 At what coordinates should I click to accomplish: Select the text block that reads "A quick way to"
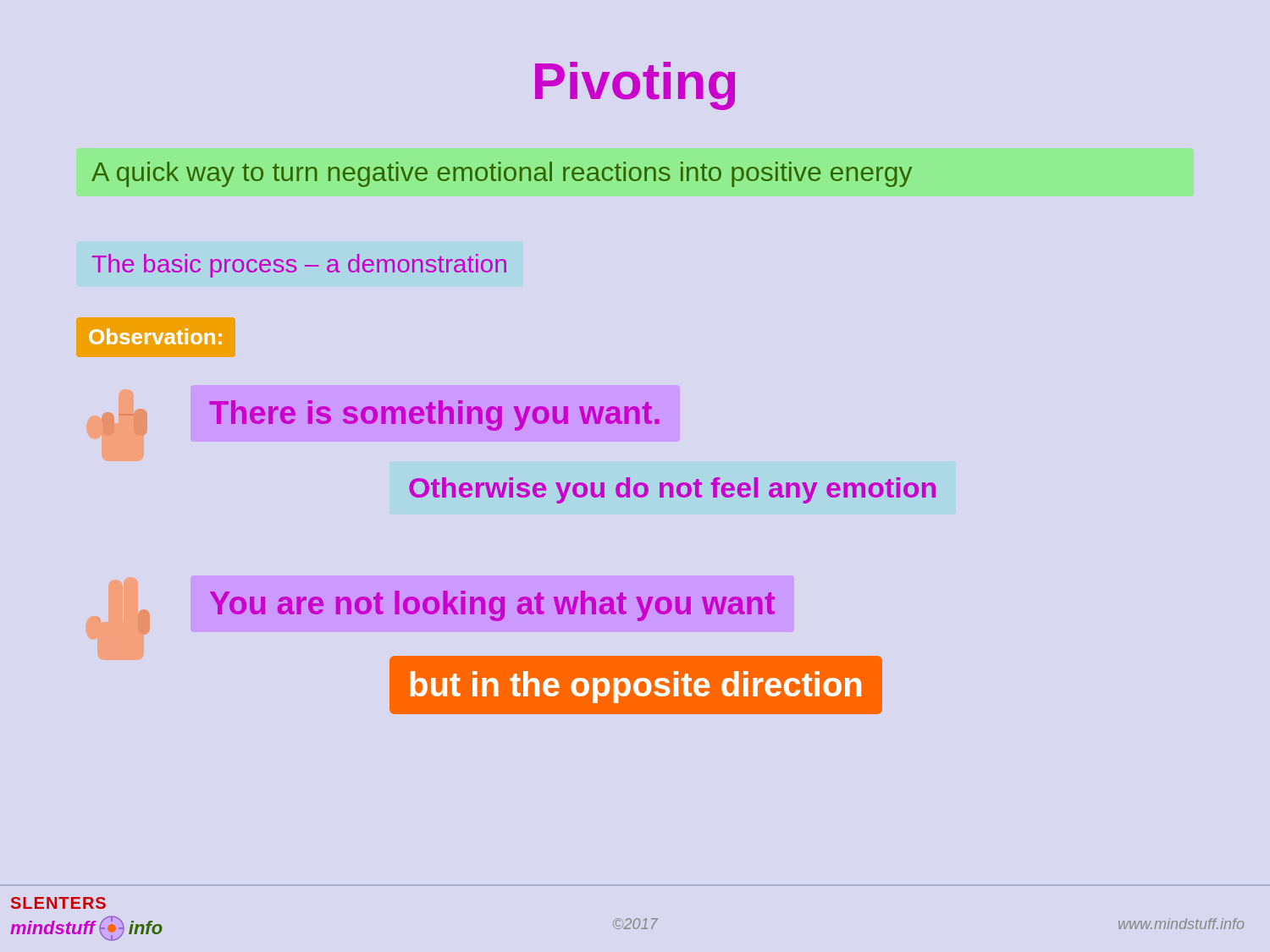click(502, 172)
